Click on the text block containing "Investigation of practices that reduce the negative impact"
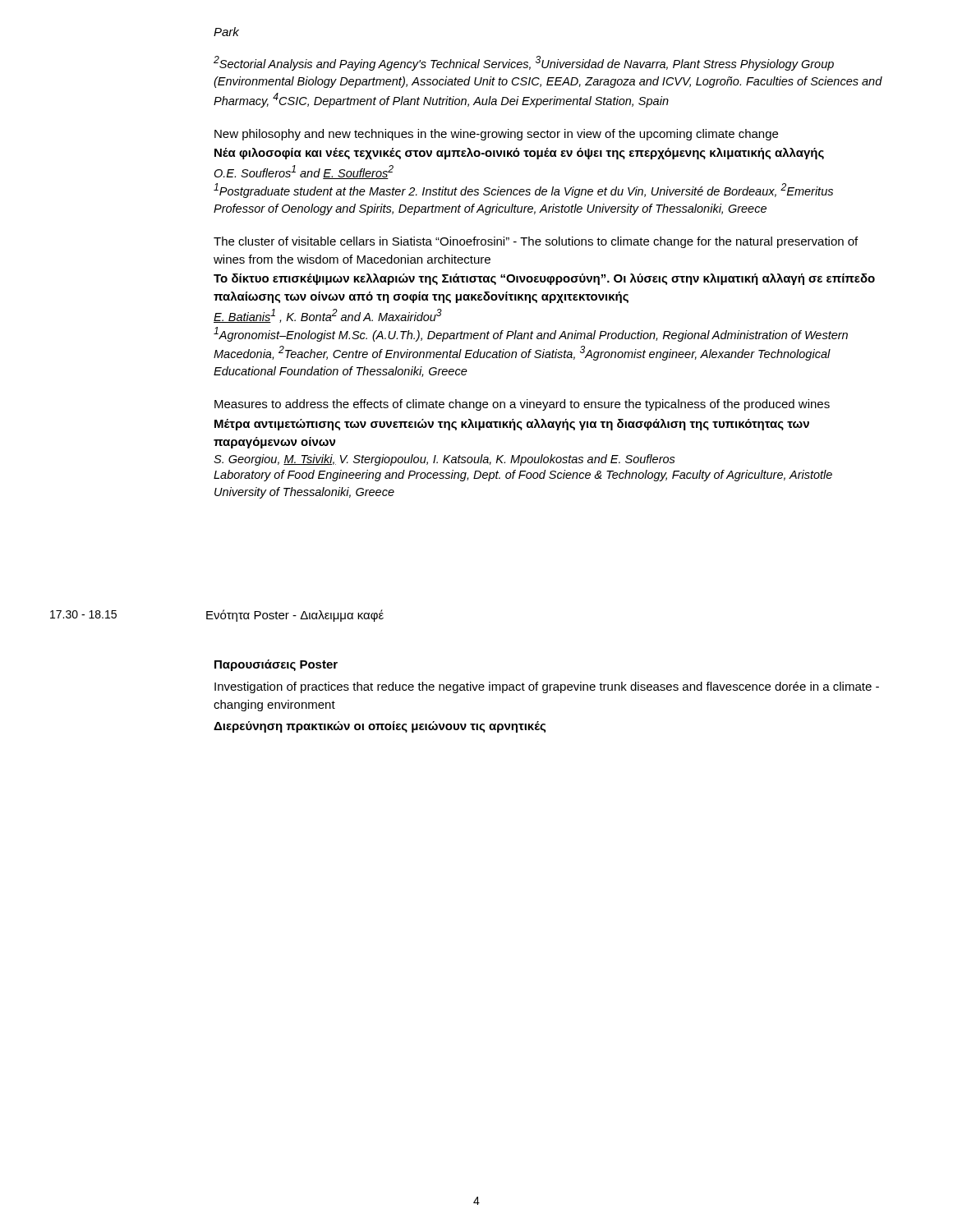953x1232 pixels. tap(546, 695)
